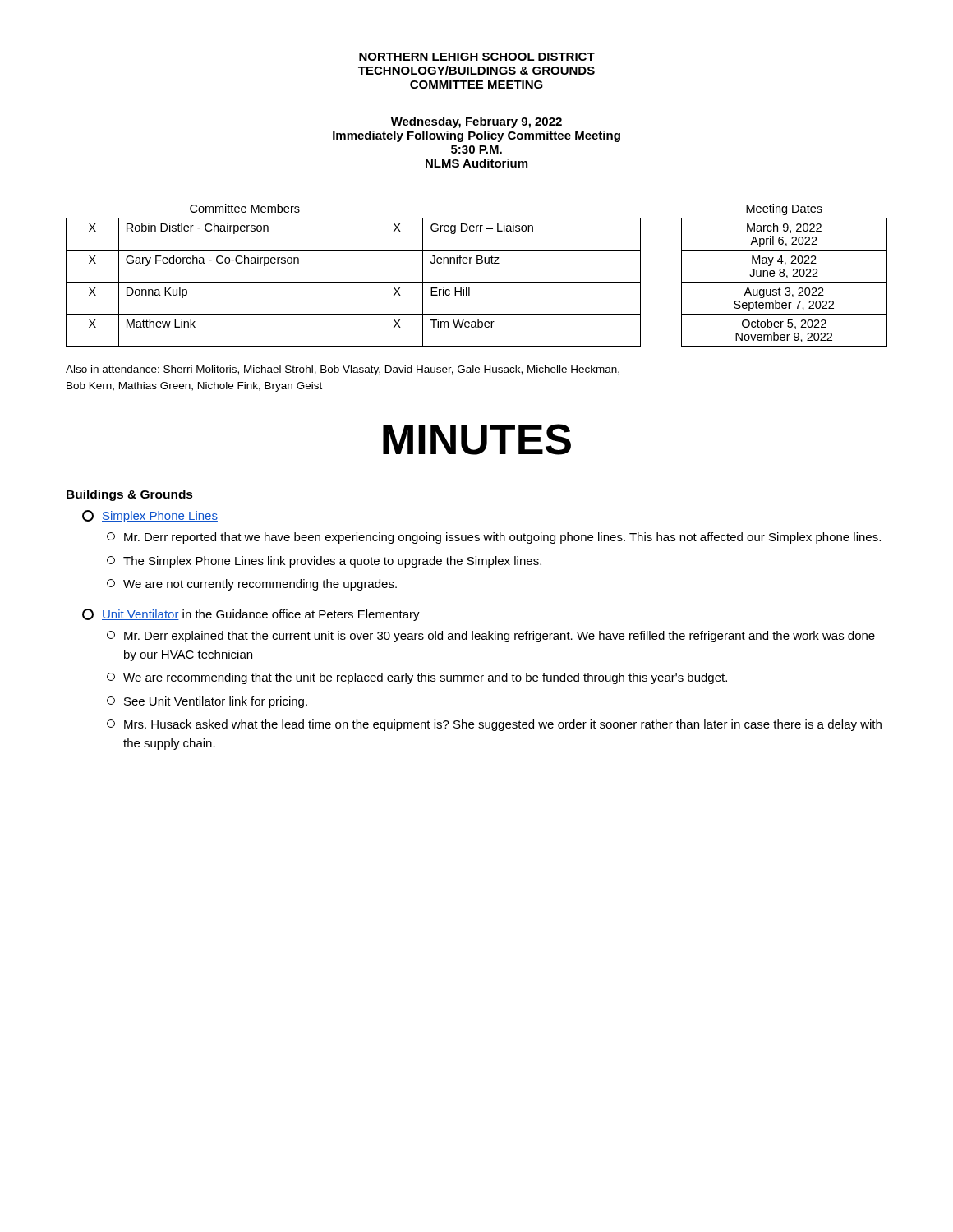Find the title that reads "Wednesday, February 9, 2022 Immediately"
The height and width of the screenshot is (1232, 953).
pos(476,142)
